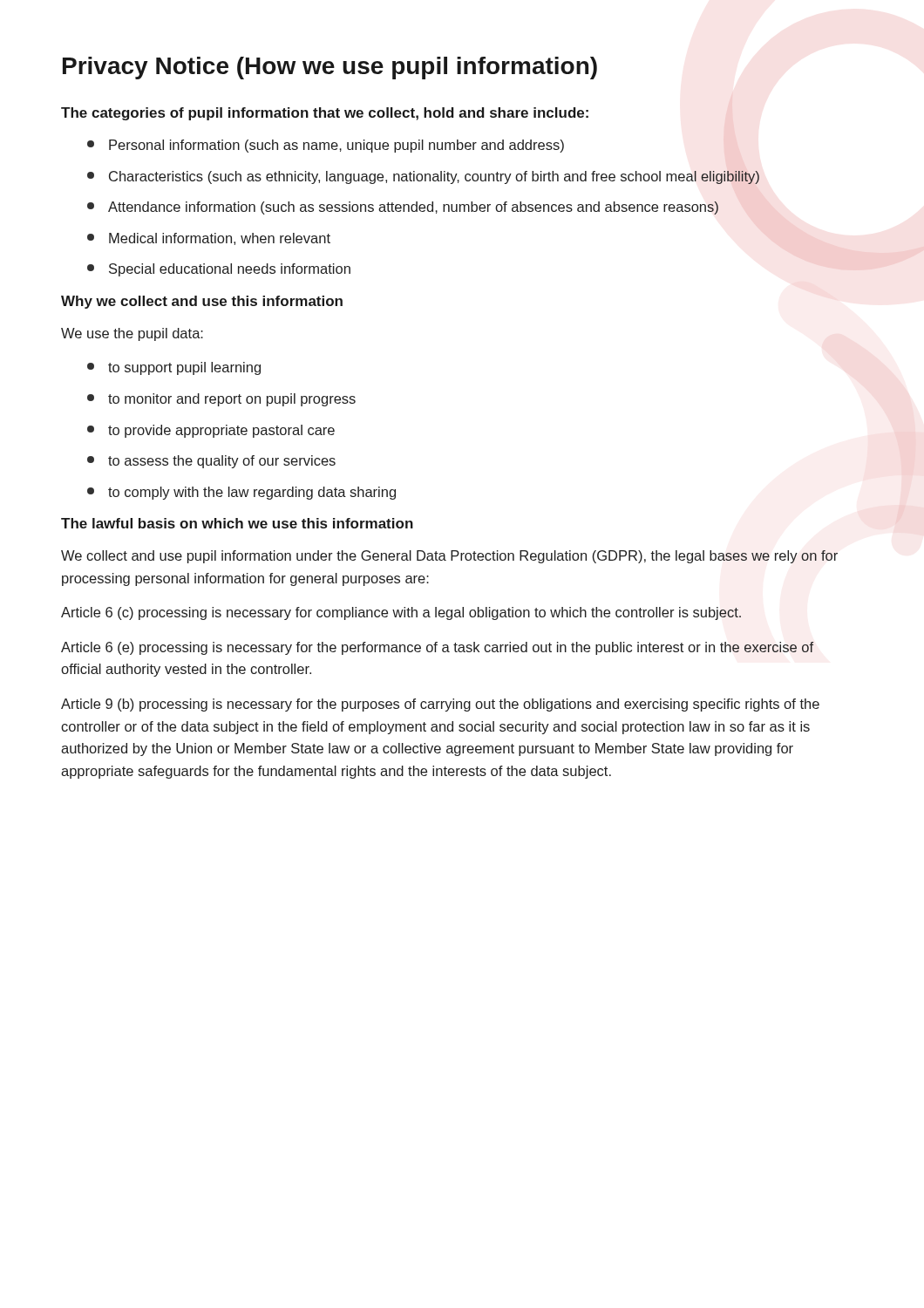Select the passage starting "The lawful basis"
The width and height of the screenshot is (924, 1308).
click(x=237, y=524)
